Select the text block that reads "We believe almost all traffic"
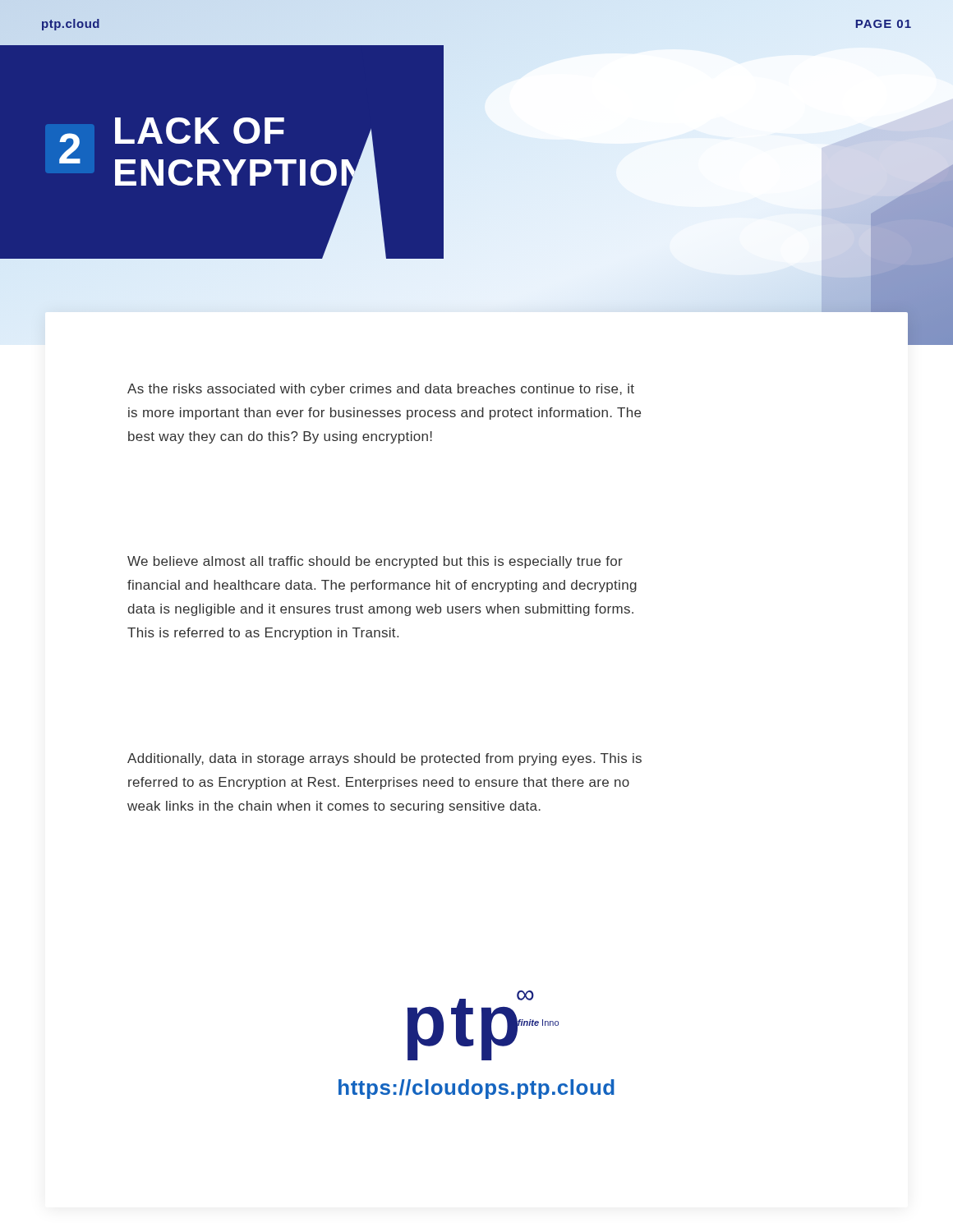The width and height of the screenshot is (953, 1232). point(382,597)
